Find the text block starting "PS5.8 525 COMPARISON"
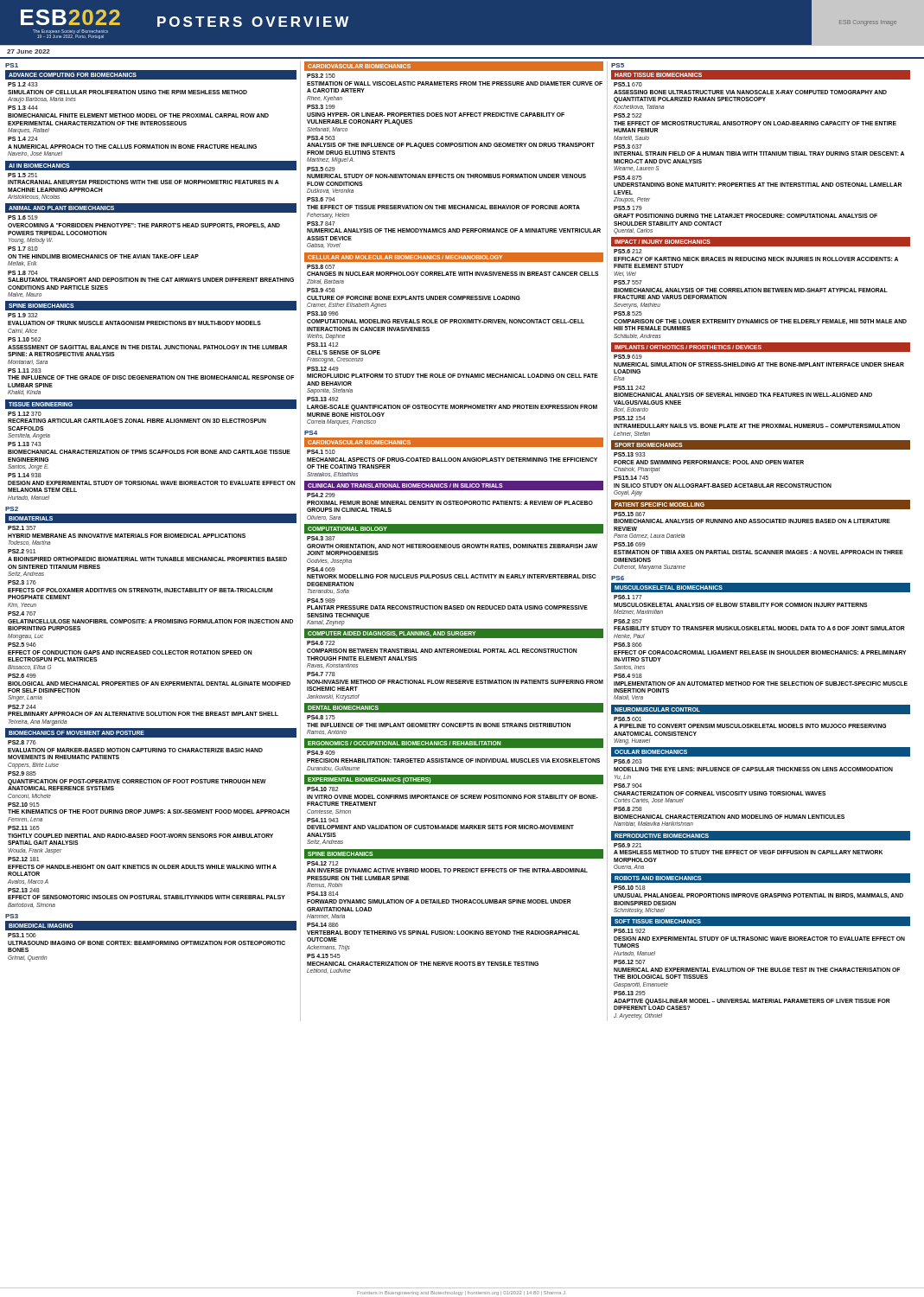 click(x=762, y=325)
